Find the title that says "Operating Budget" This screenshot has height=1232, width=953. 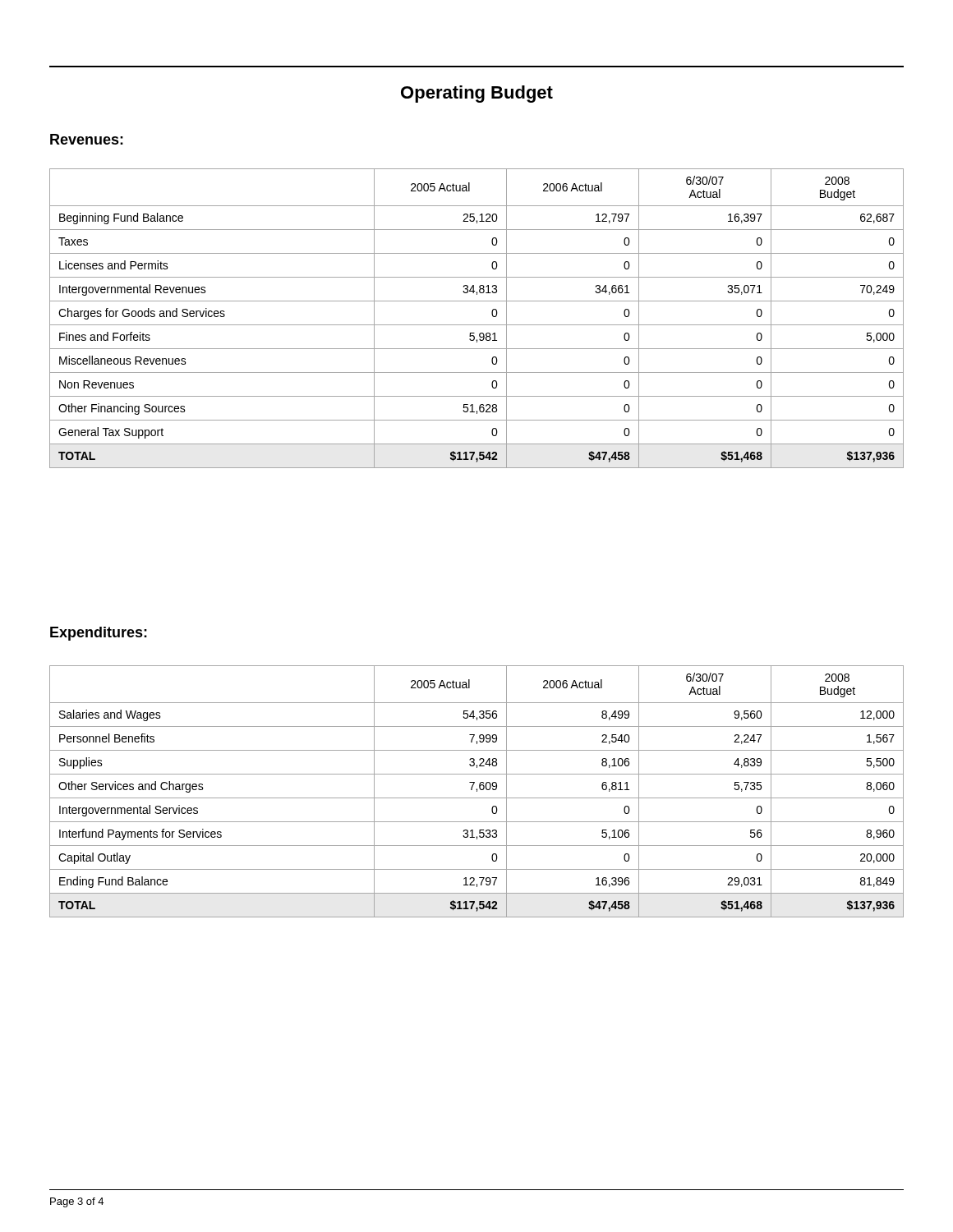[476, 93]
